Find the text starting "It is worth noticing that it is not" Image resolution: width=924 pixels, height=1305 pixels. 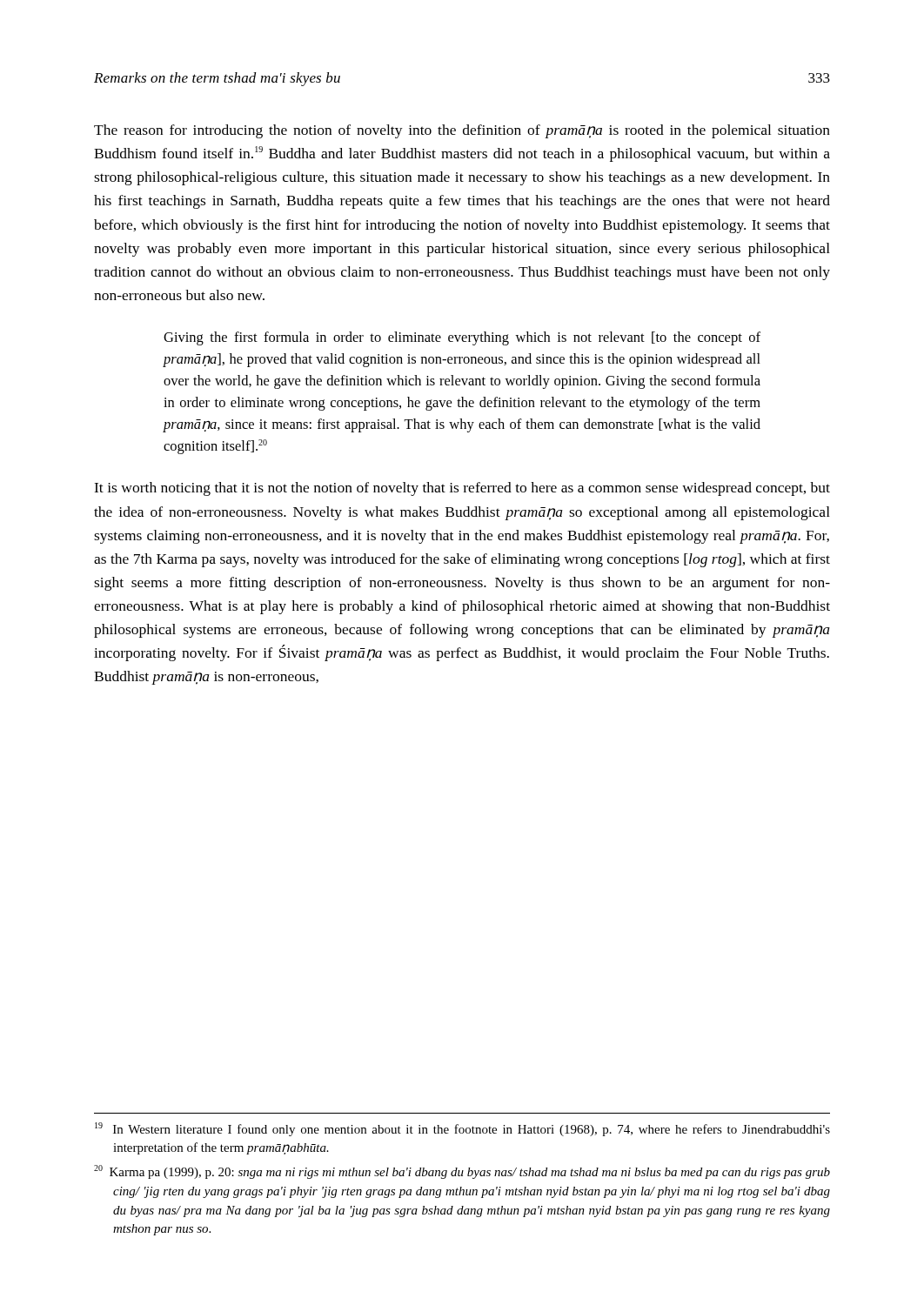[x=462, y=582]
